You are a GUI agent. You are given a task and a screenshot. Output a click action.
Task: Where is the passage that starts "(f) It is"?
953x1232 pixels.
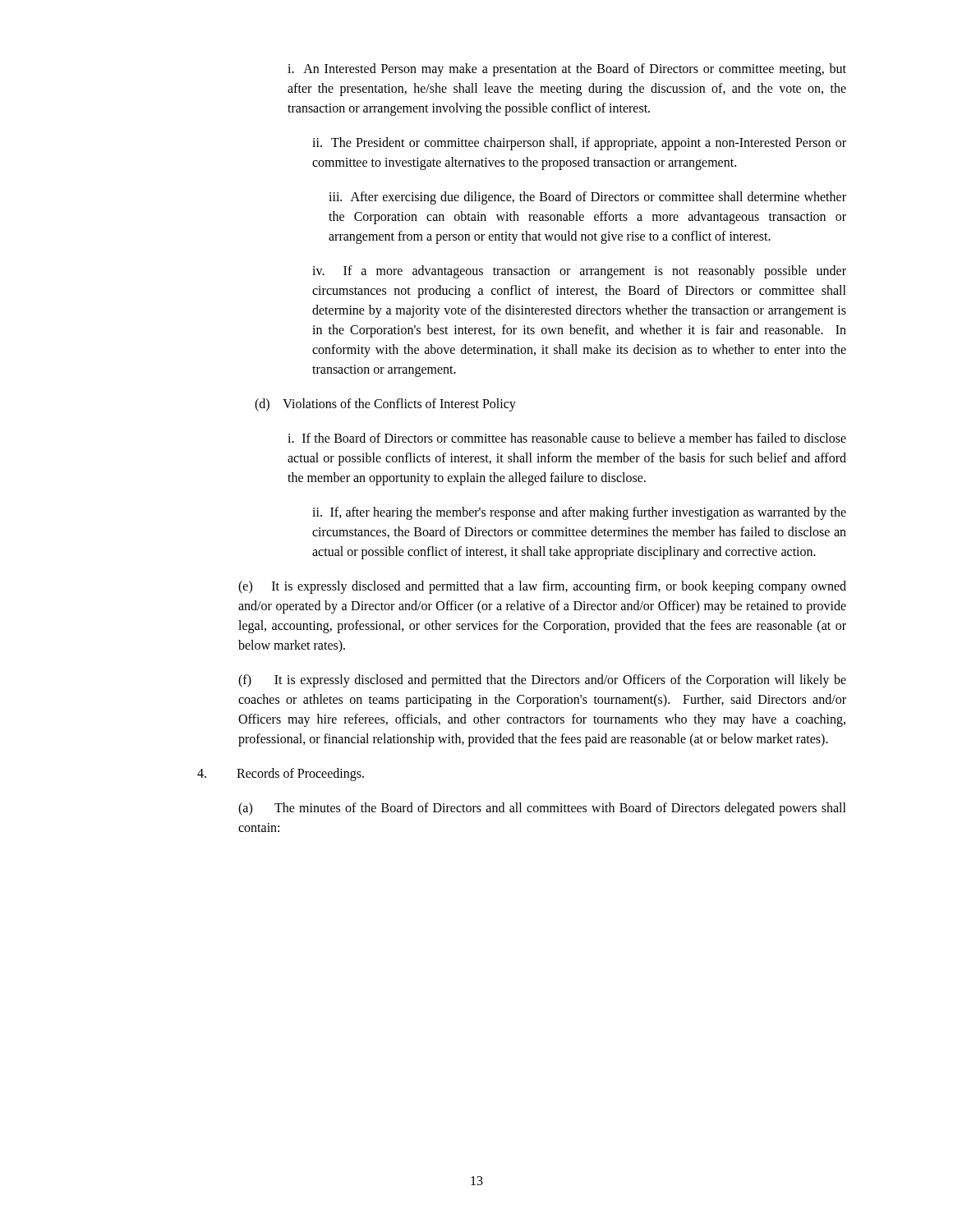542,709
